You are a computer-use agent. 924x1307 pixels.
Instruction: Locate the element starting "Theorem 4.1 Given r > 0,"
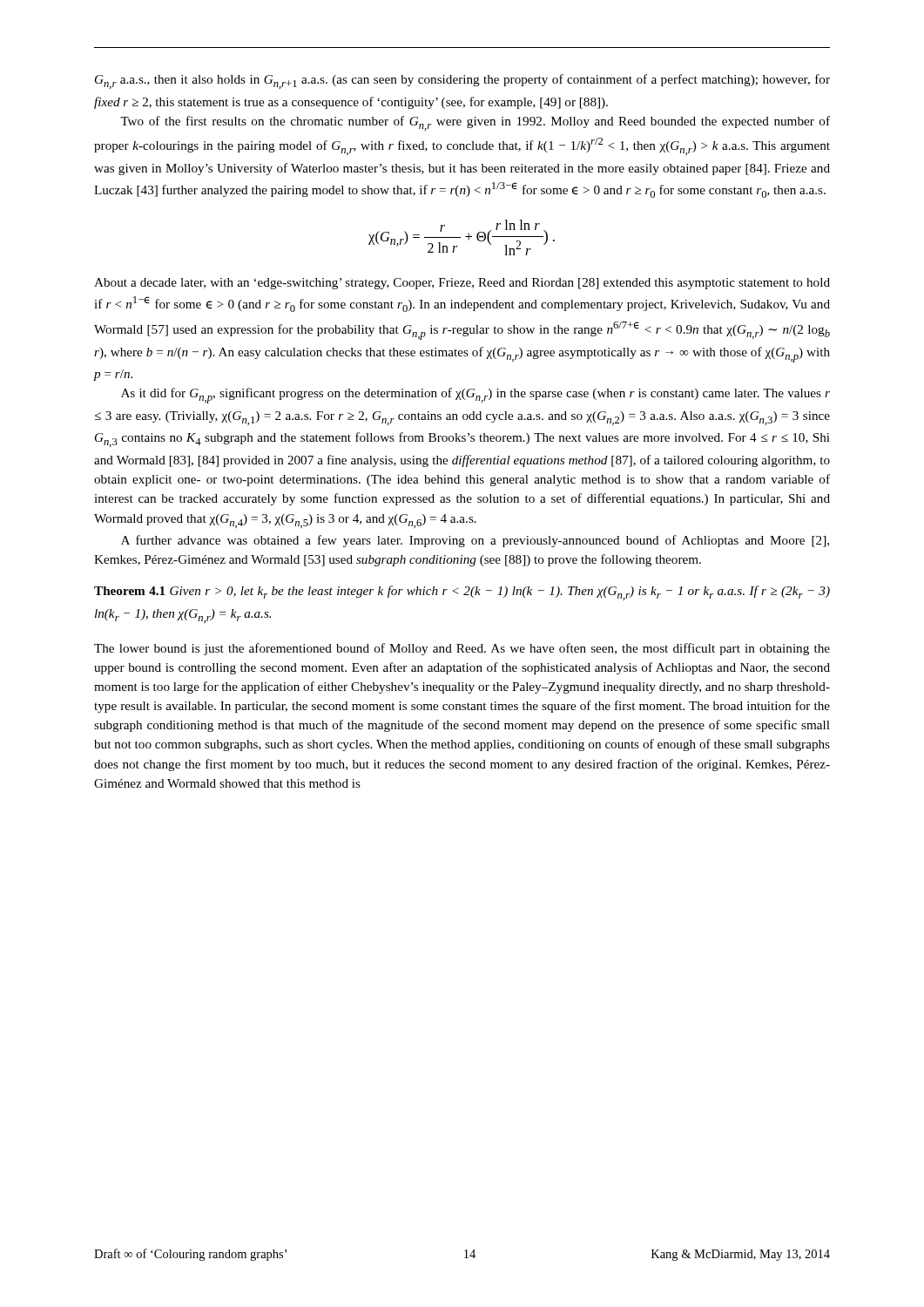coord(462,604)
